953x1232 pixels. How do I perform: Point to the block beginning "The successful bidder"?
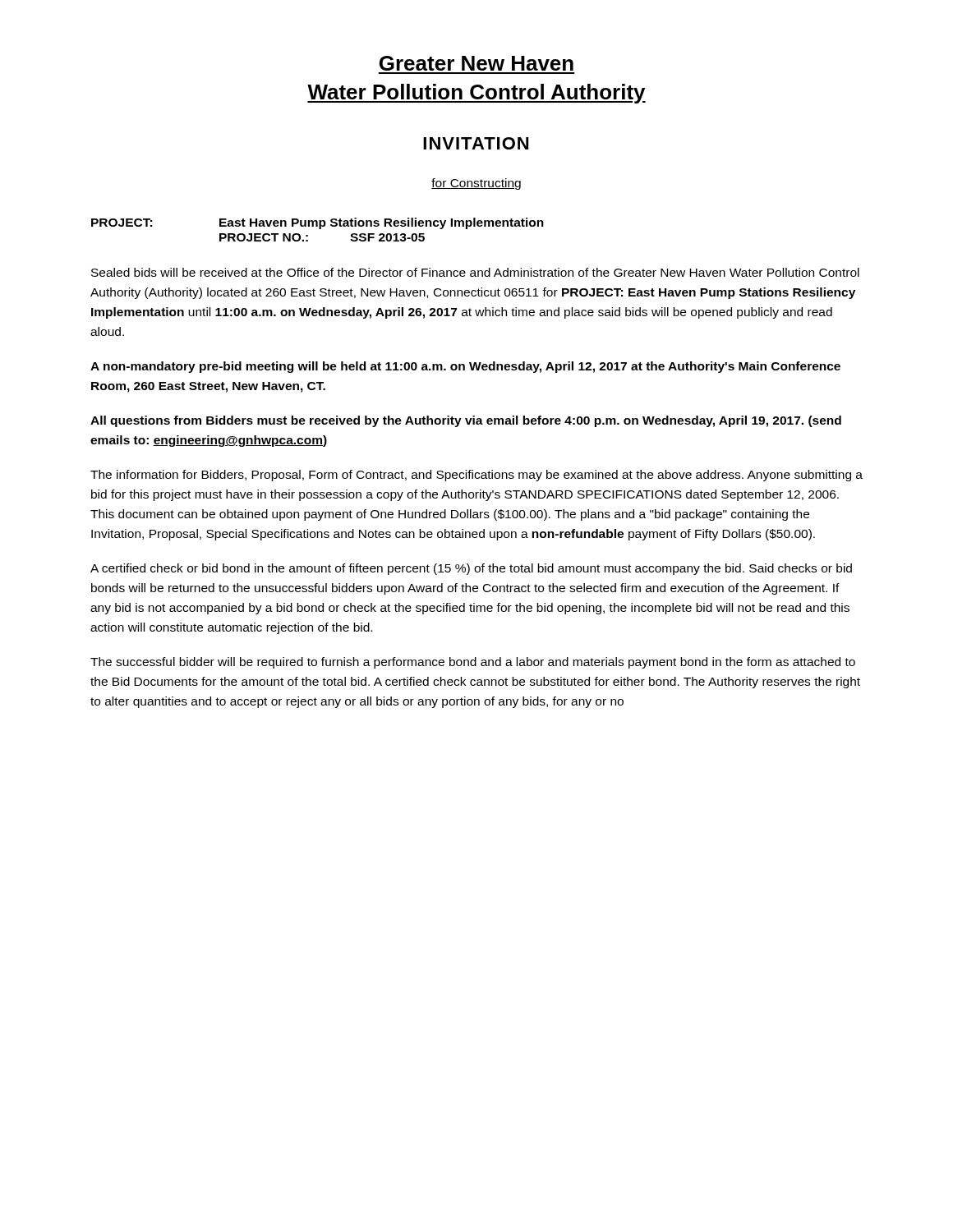(475, 682)
